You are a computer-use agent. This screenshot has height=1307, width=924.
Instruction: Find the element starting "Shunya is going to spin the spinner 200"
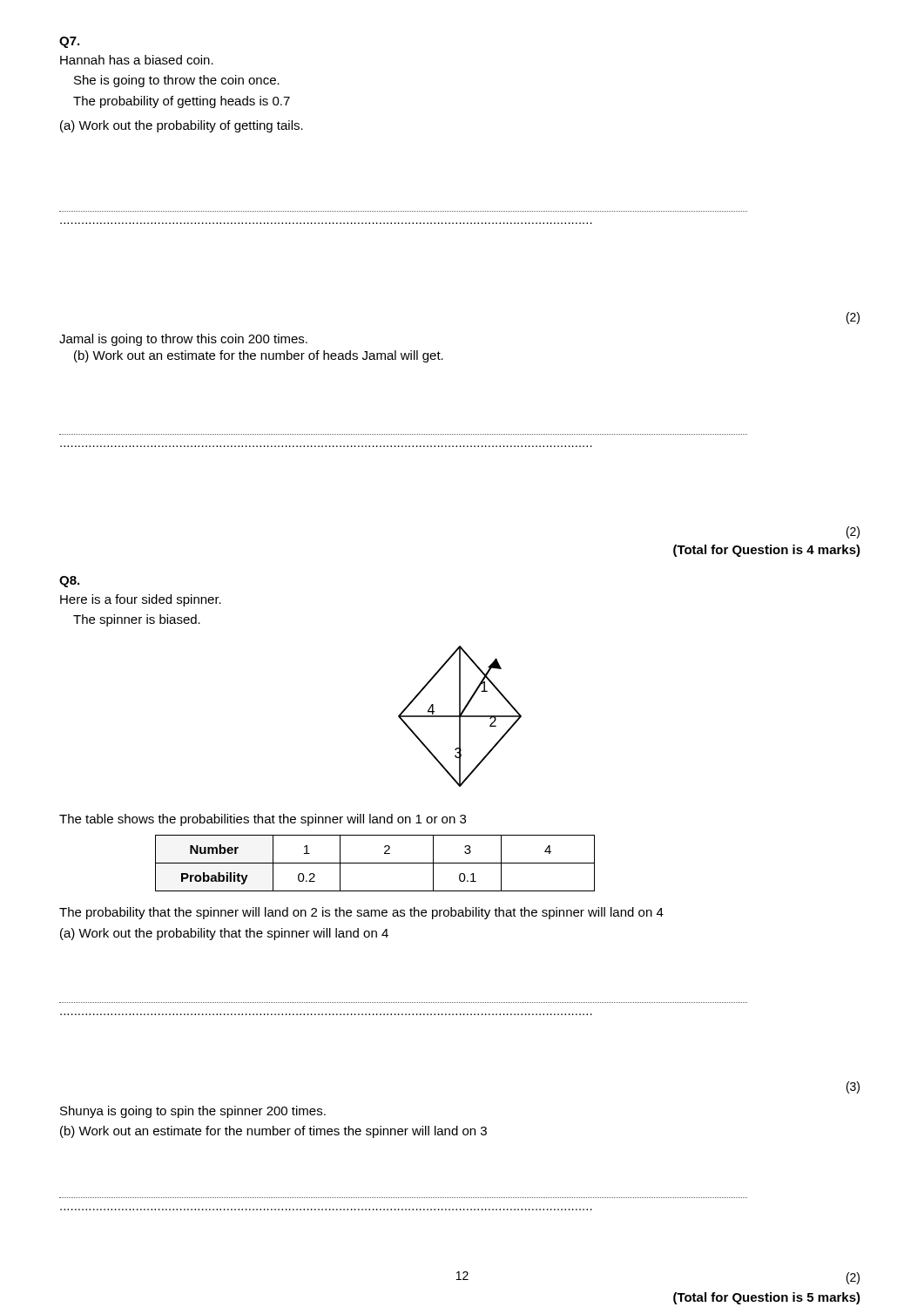[x=273, y=1120]
